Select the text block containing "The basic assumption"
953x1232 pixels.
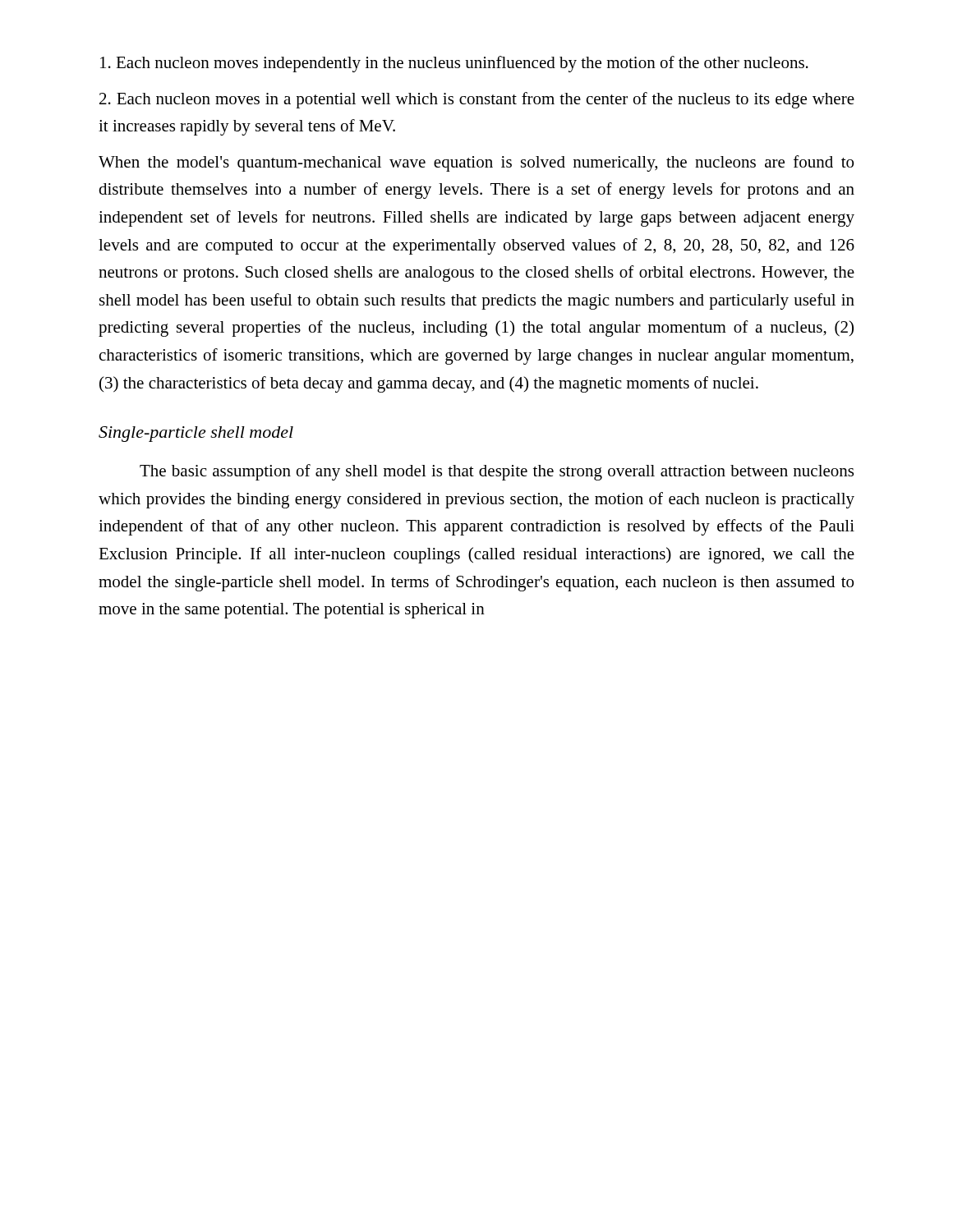[x=476, y=540]
